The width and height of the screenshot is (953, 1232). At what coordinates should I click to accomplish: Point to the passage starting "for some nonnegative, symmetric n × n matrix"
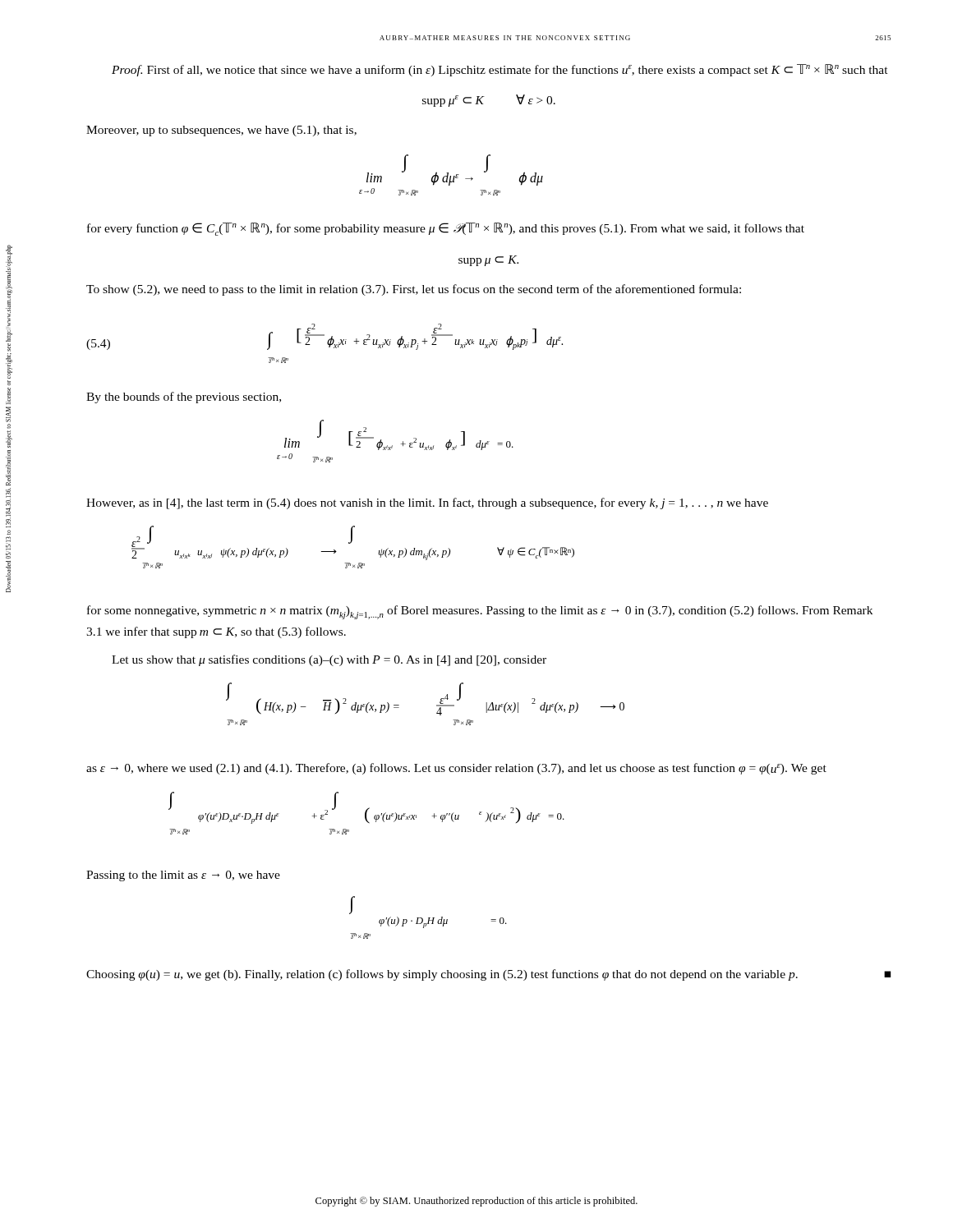click(480, 621)
